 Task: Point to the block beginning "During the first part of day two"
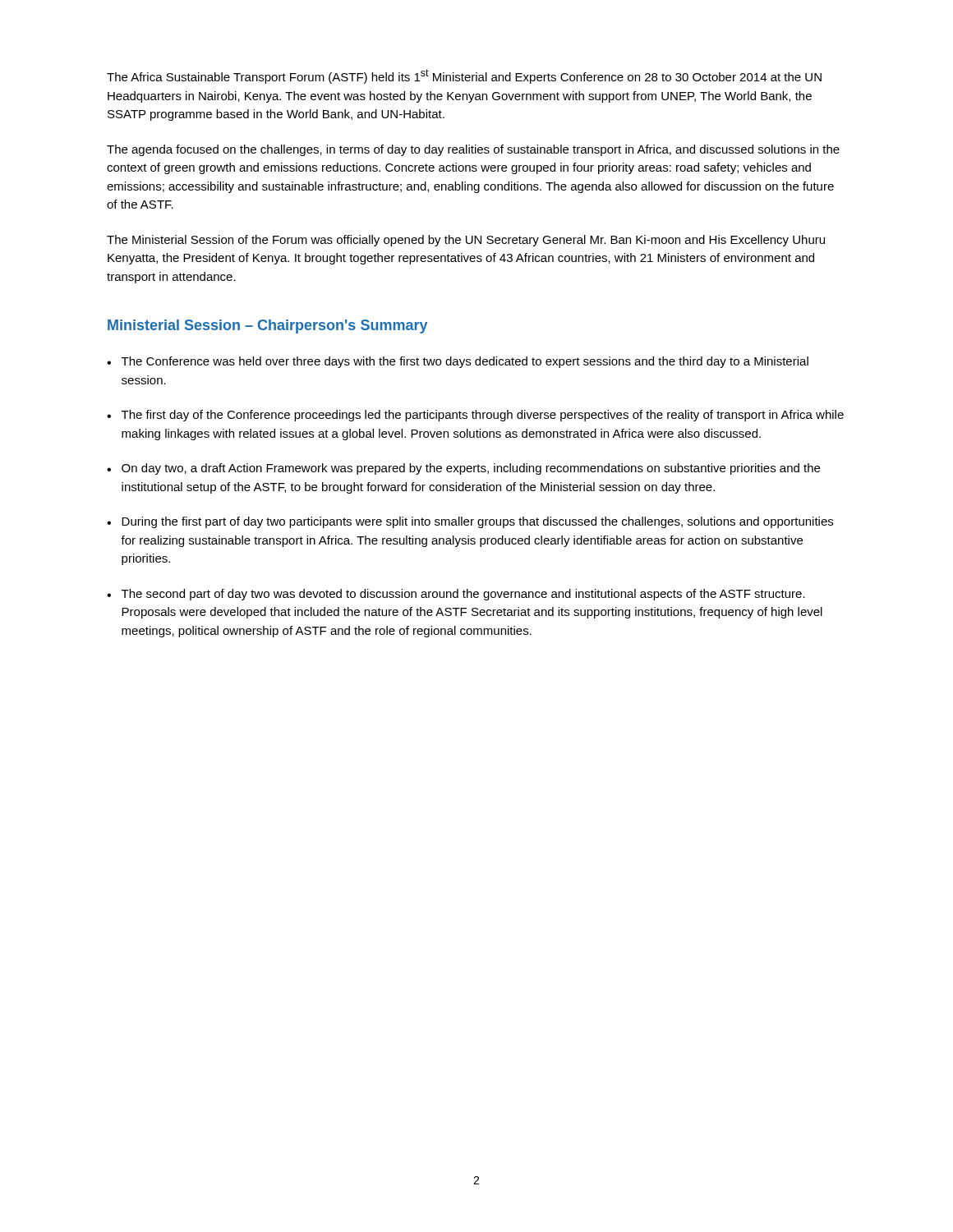pyautogui.click(x=484, y=540)
